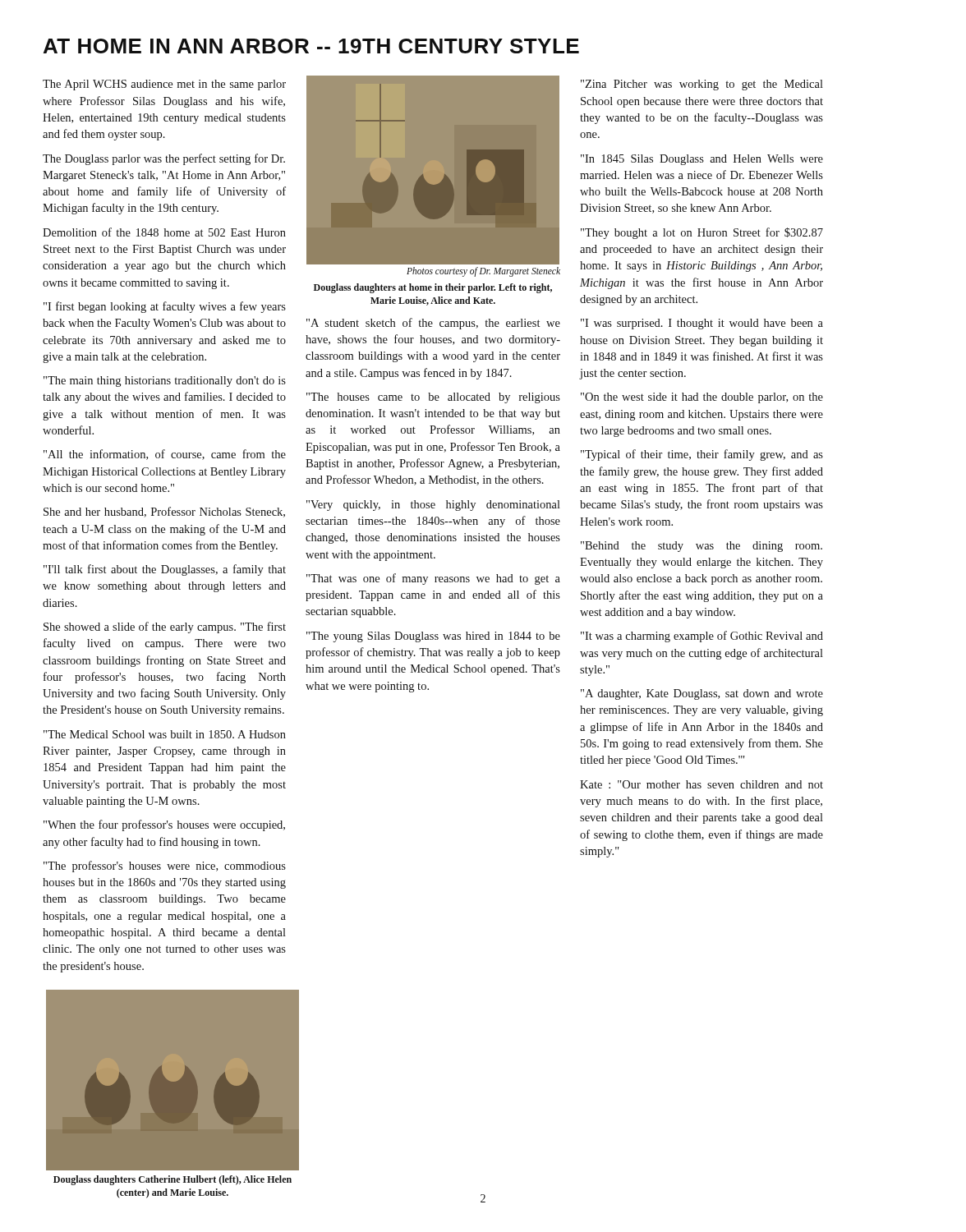This screenshot has width=966, height=1232.
Task: Locate the text block that says ""The houses came to"
Action: click(433, 438)
